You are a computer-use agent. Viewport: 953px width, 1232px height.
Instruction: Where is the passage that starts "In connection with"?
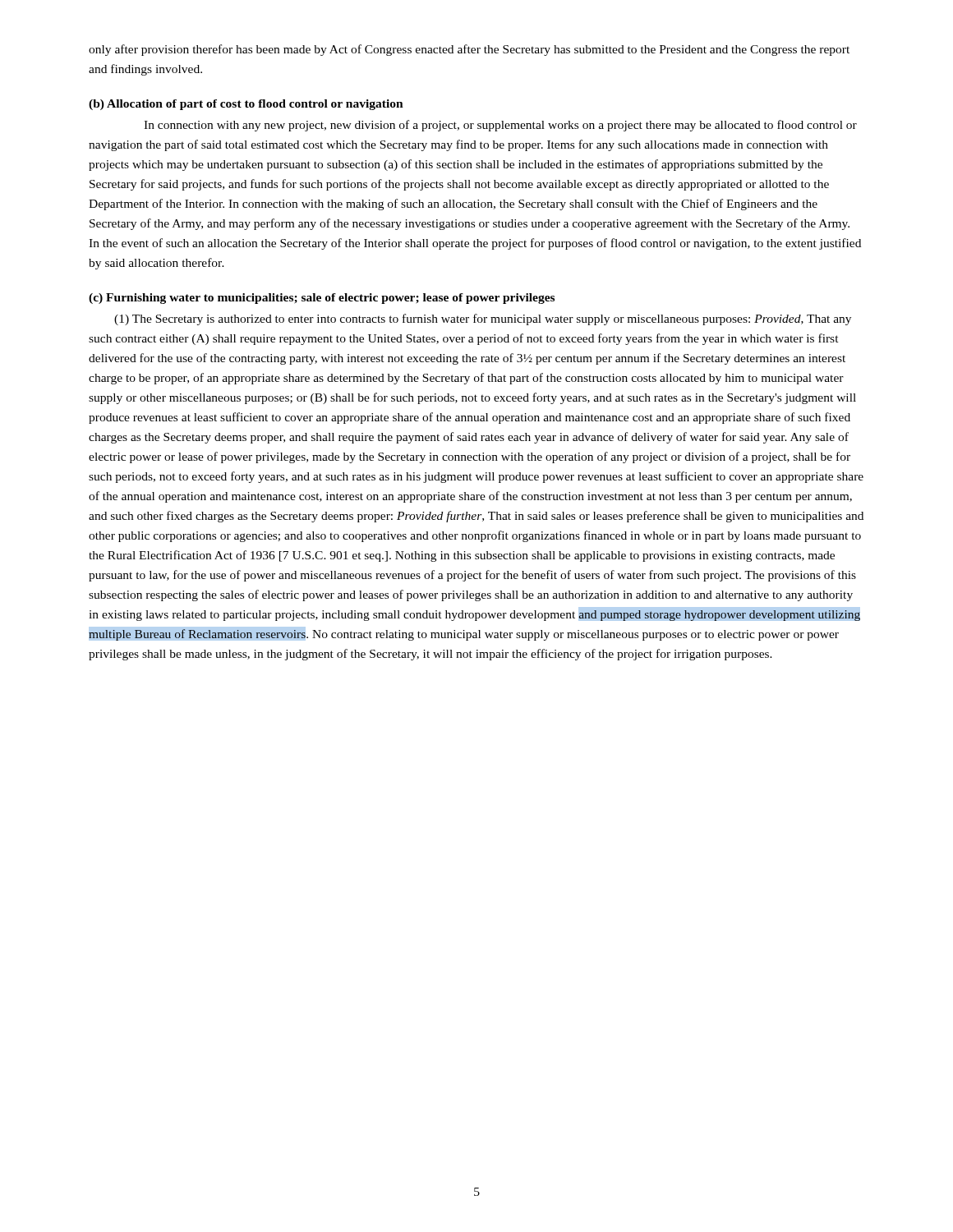[x=475, y=194]
